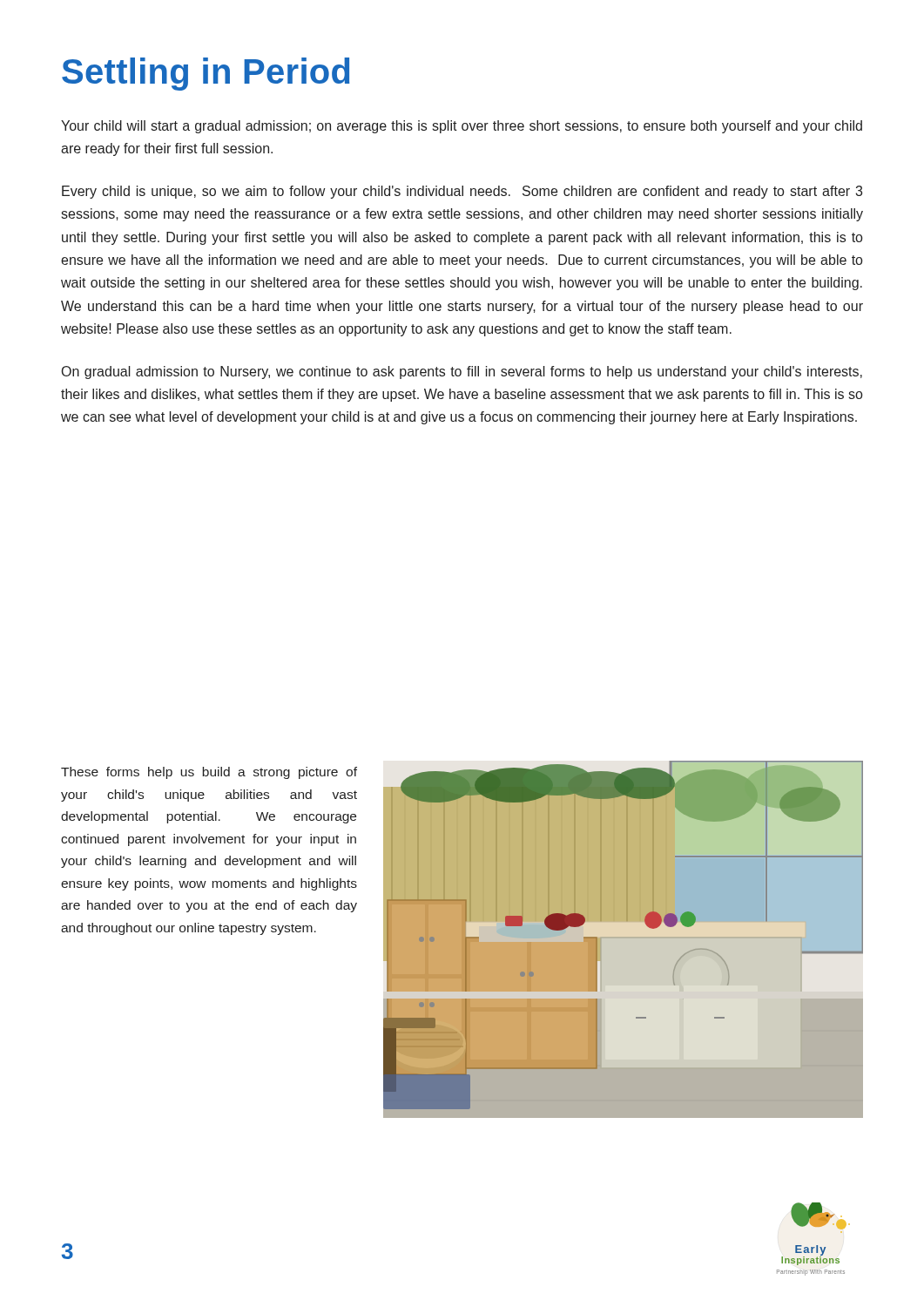Locate the block of text that opens with "On gradual admission"
924x1307 pixels.
tap(462, 394)
